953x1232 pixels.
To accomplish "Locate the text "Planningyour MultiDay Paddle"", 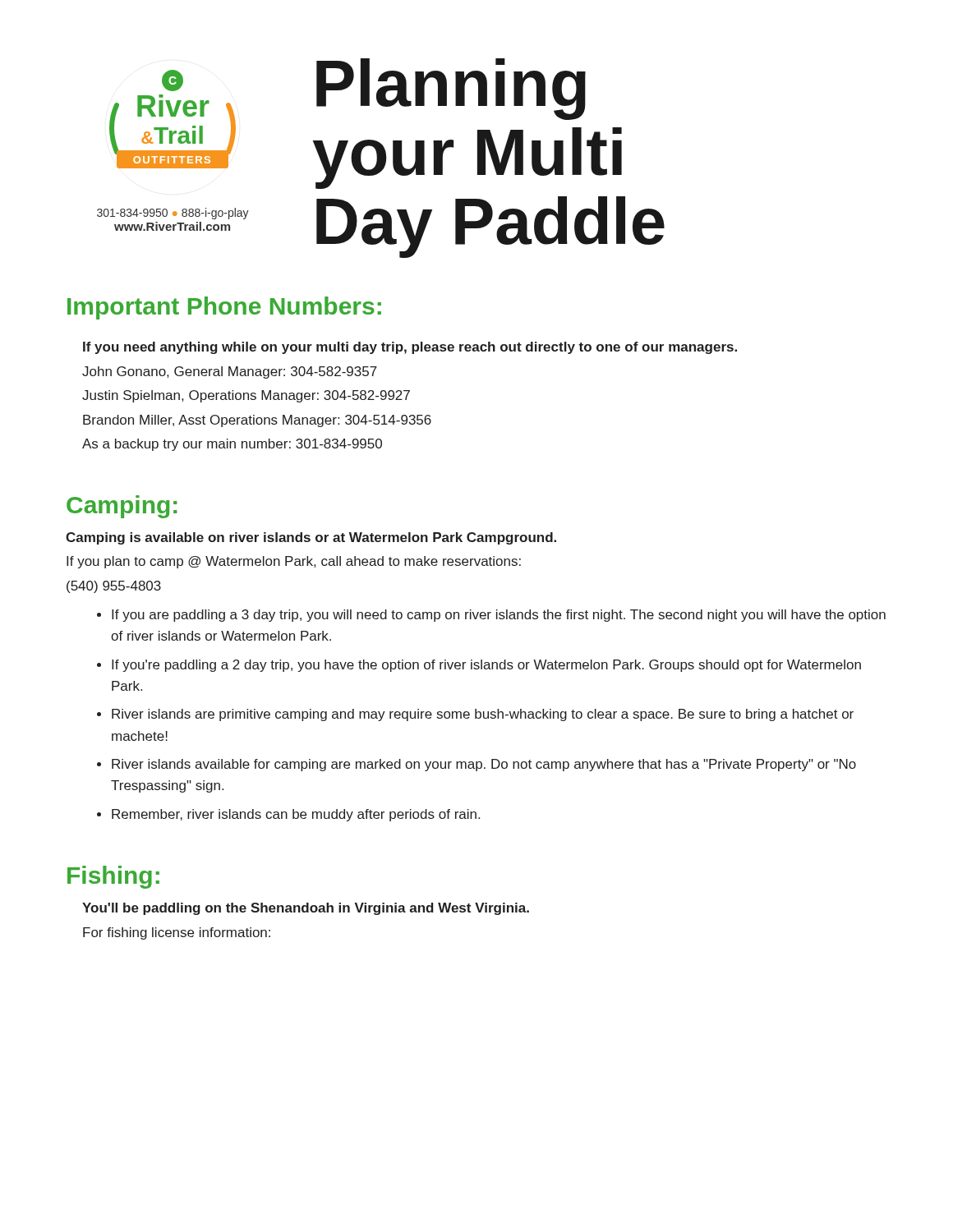I will coord(600,153).
